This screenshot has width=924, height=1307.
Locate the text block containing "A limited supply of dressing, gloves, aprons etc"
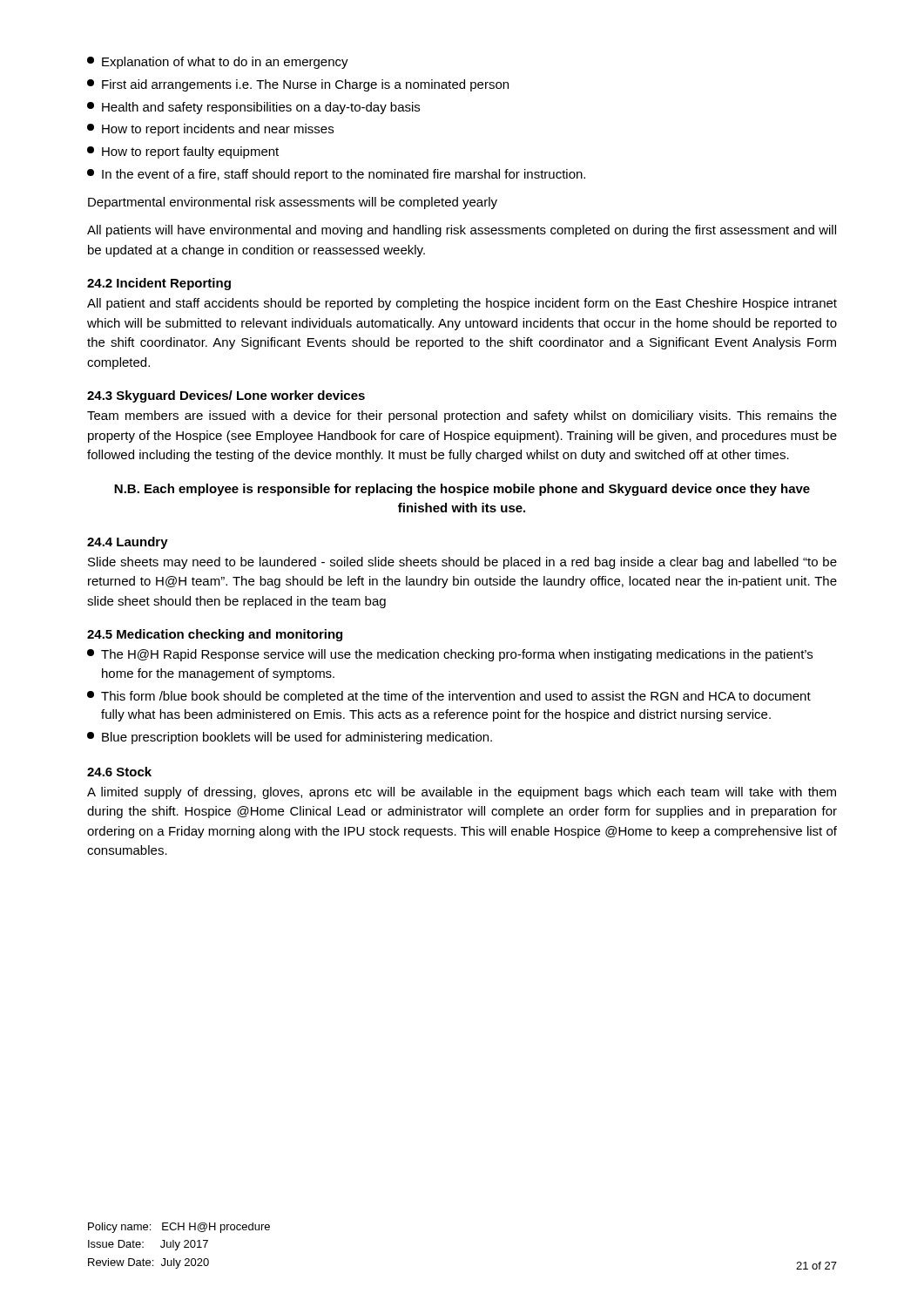point(462,821)
